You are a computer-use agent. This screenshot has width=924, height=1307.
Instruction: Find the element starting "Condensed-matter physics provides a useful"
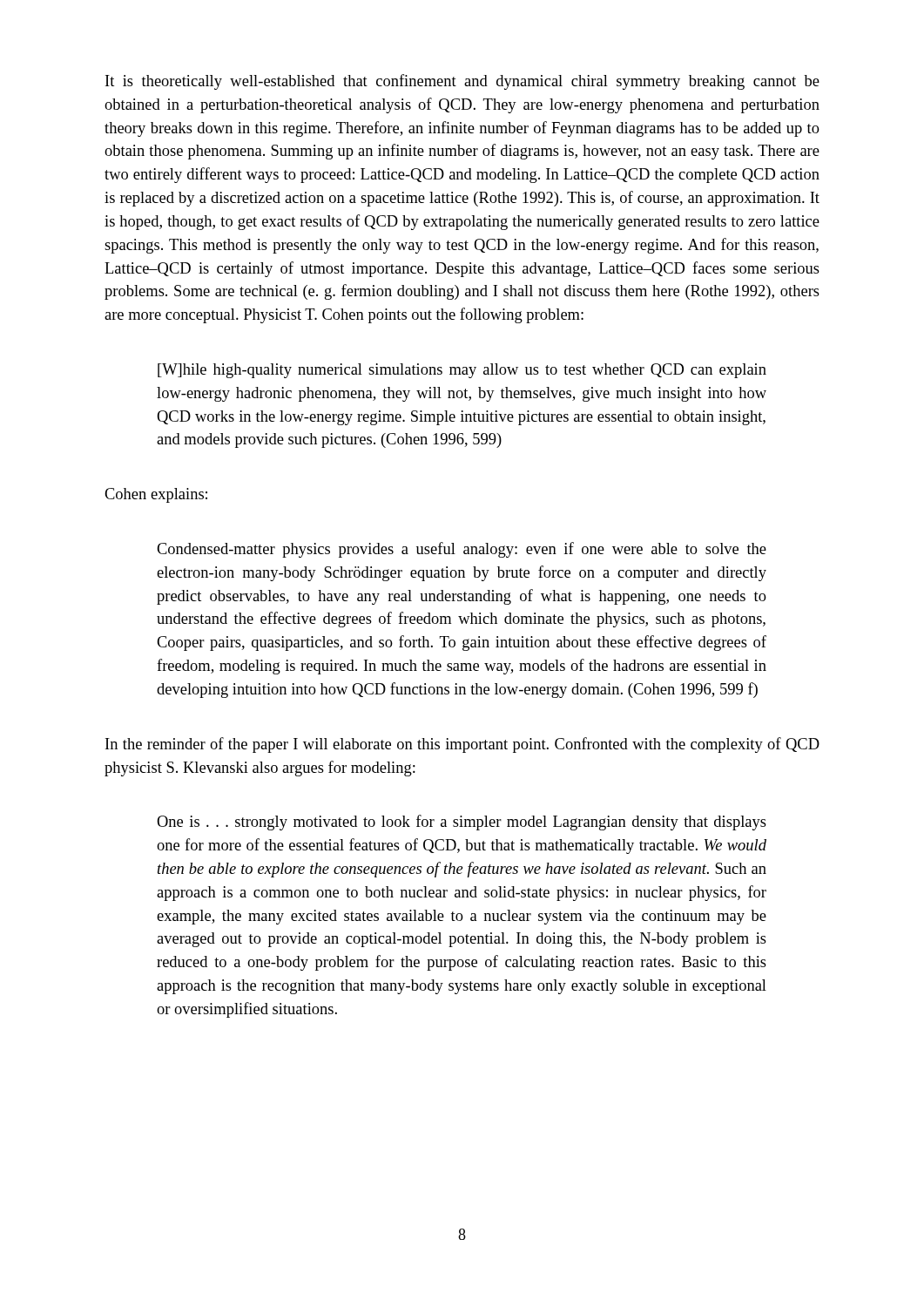[x=462, y=619]
